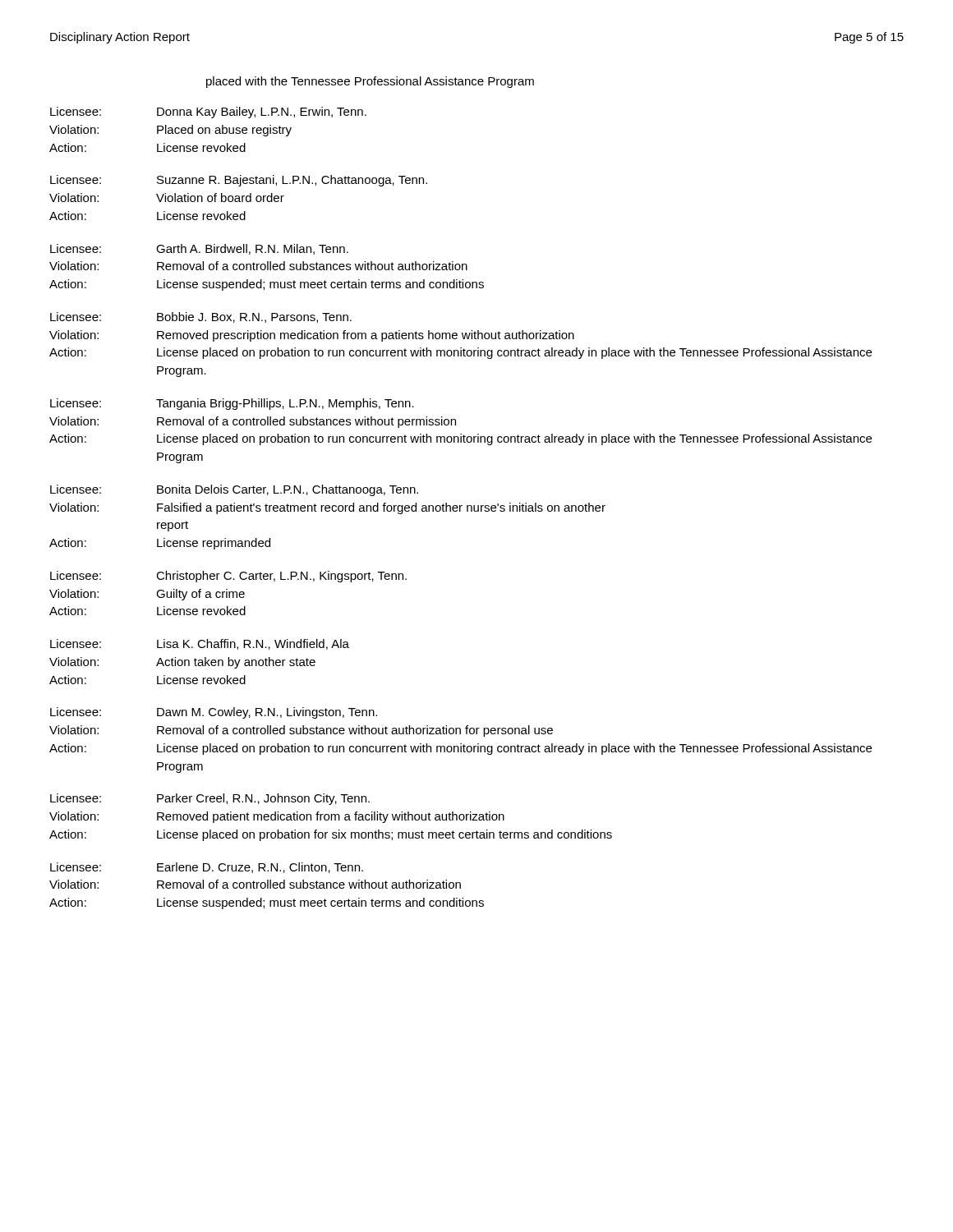The height and width of the screenshot is (1232, 953).
Task: Select the text starting "Licensee: Violation: Action: Earlene D."
Action: (207, 868)
